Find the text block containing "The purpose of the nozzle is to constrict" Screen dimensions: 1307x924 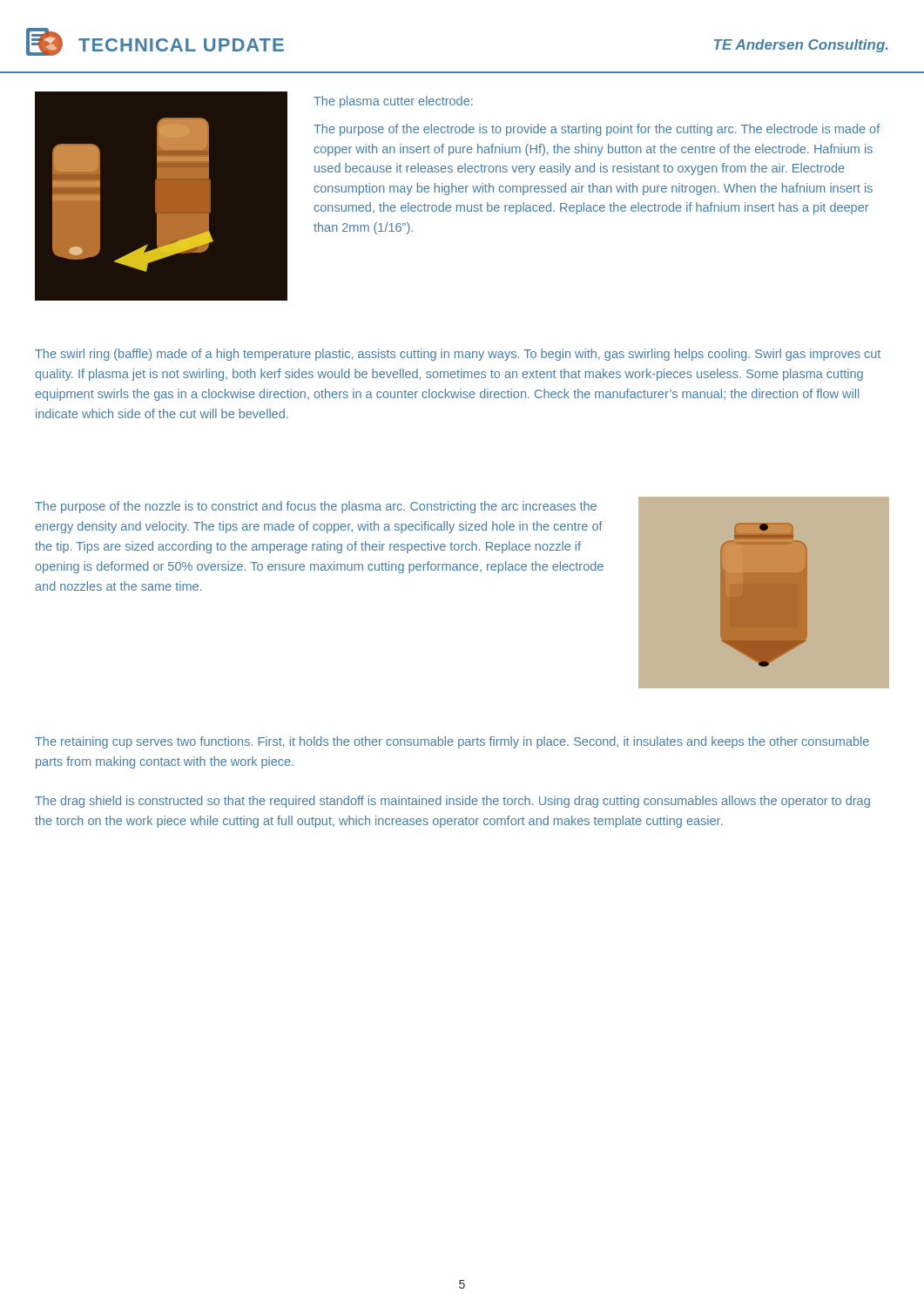click(319, 546)
